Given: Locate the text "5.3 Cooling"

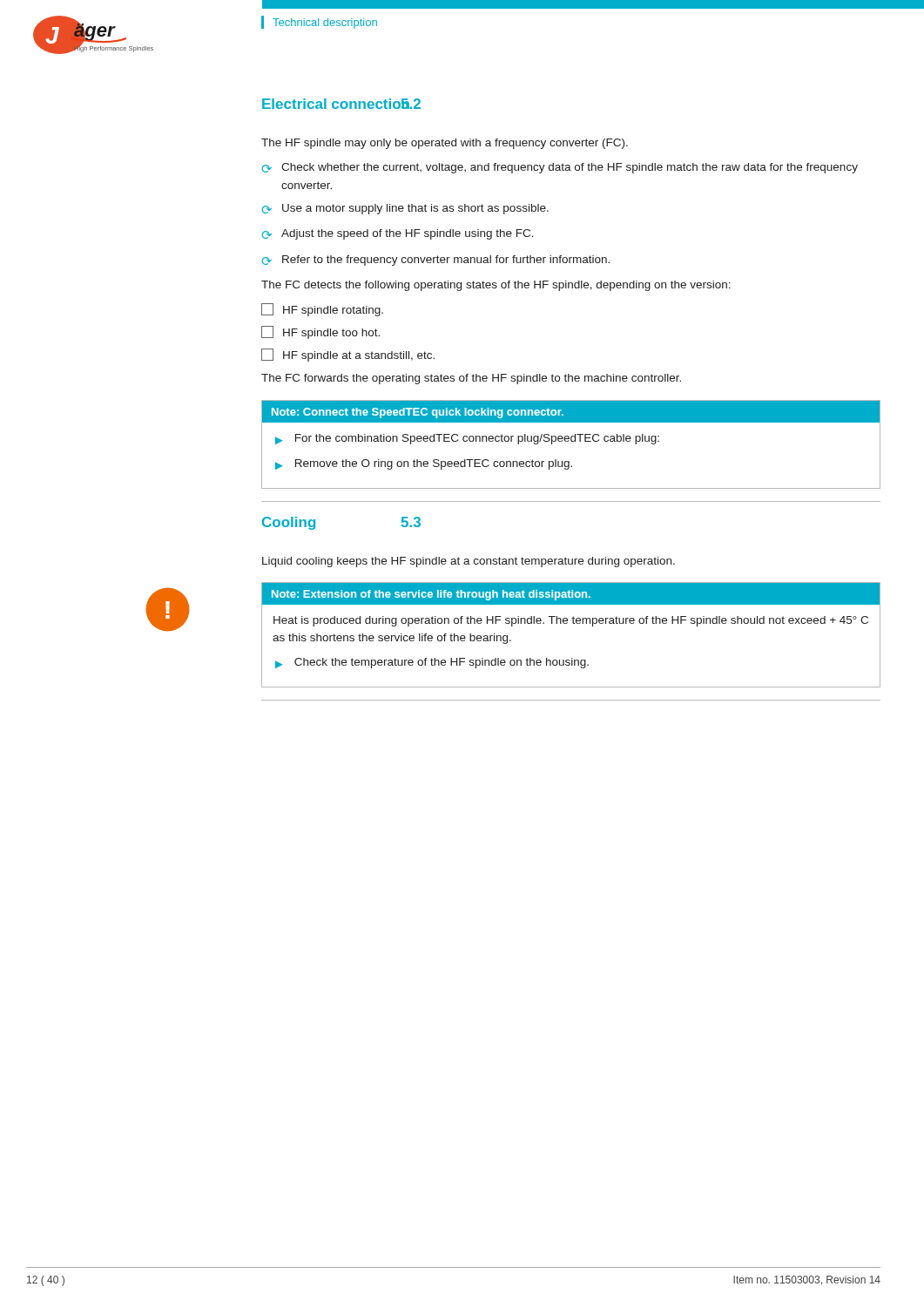Looking at the screenshot, I should (287, 521).
